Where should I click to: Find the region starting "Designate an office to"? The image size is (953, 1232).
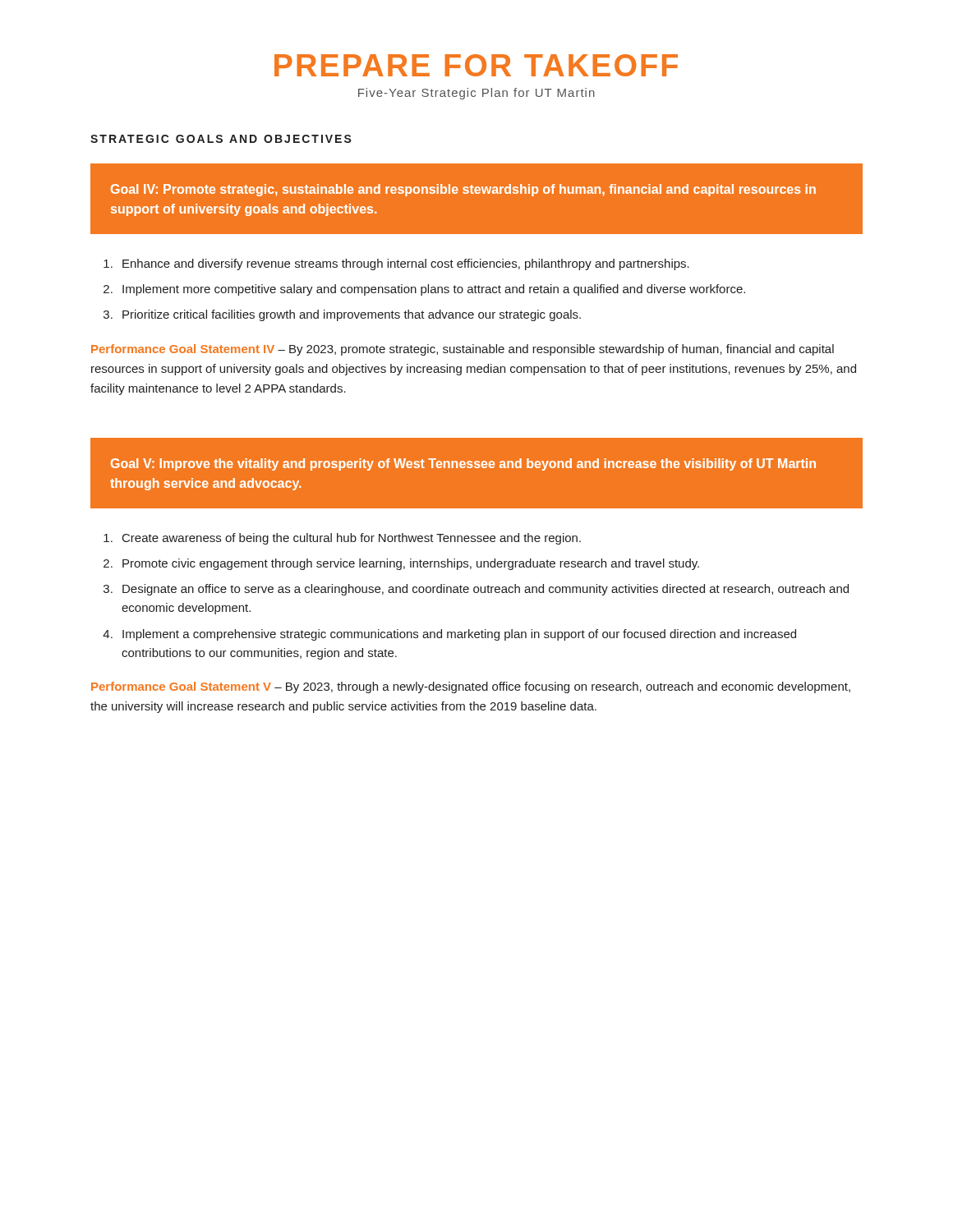click(486, 598)
